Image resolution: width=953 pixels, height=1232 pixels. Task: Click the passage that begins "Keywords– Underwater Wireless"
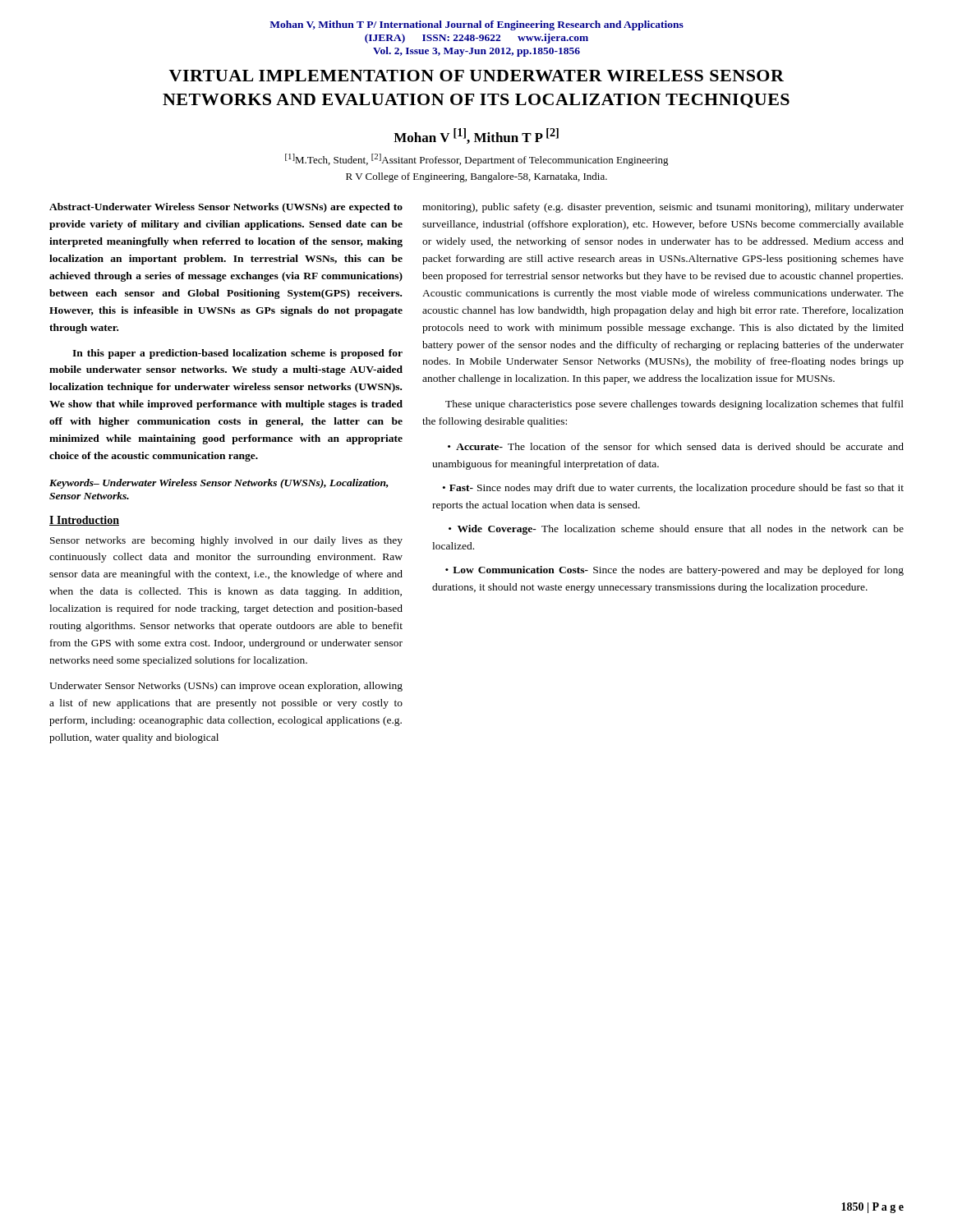[226, 489]
